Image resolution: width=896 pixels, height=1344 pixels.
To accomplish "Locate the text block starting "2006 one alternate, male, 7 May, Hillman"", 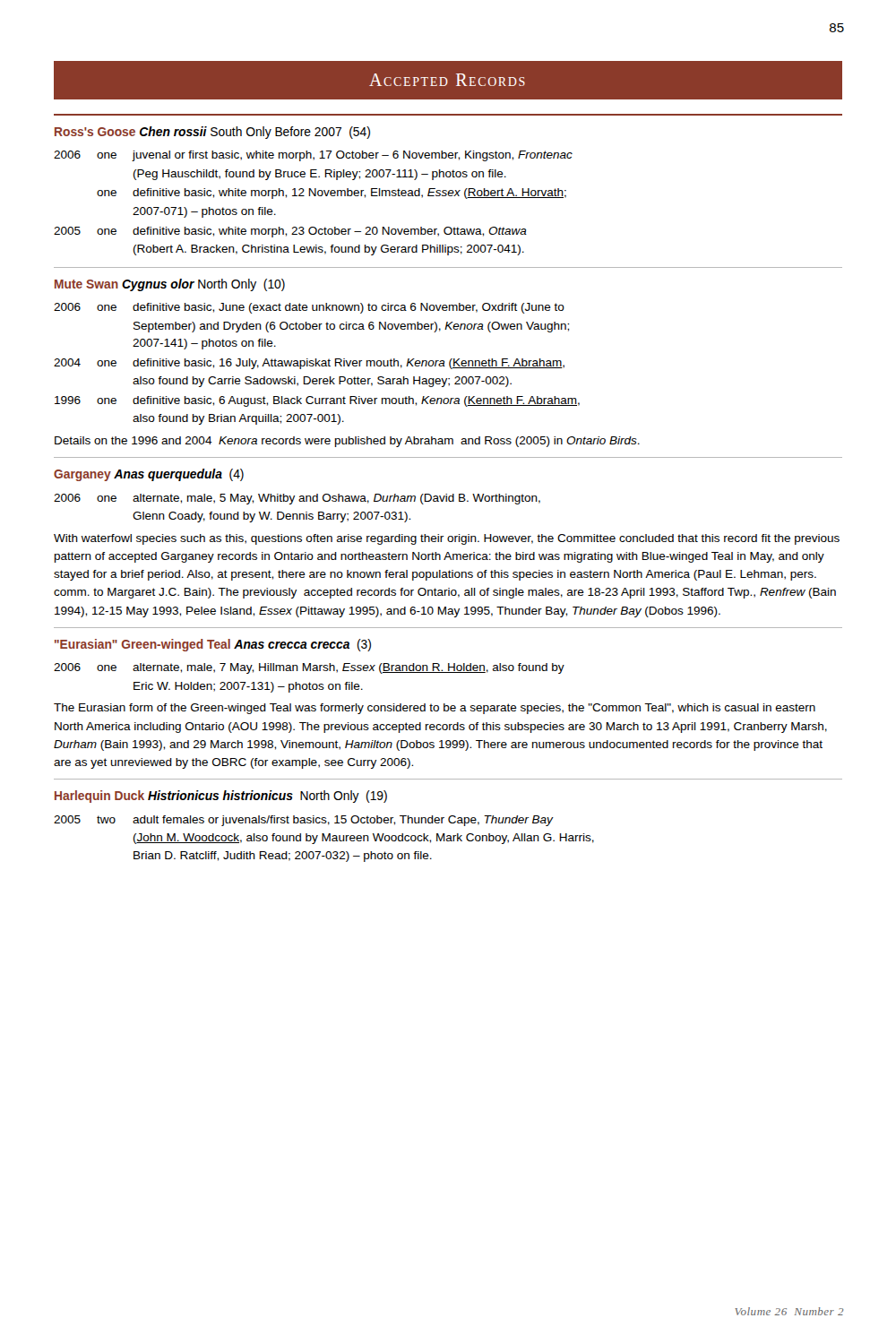I will click(x=448, y=667).
